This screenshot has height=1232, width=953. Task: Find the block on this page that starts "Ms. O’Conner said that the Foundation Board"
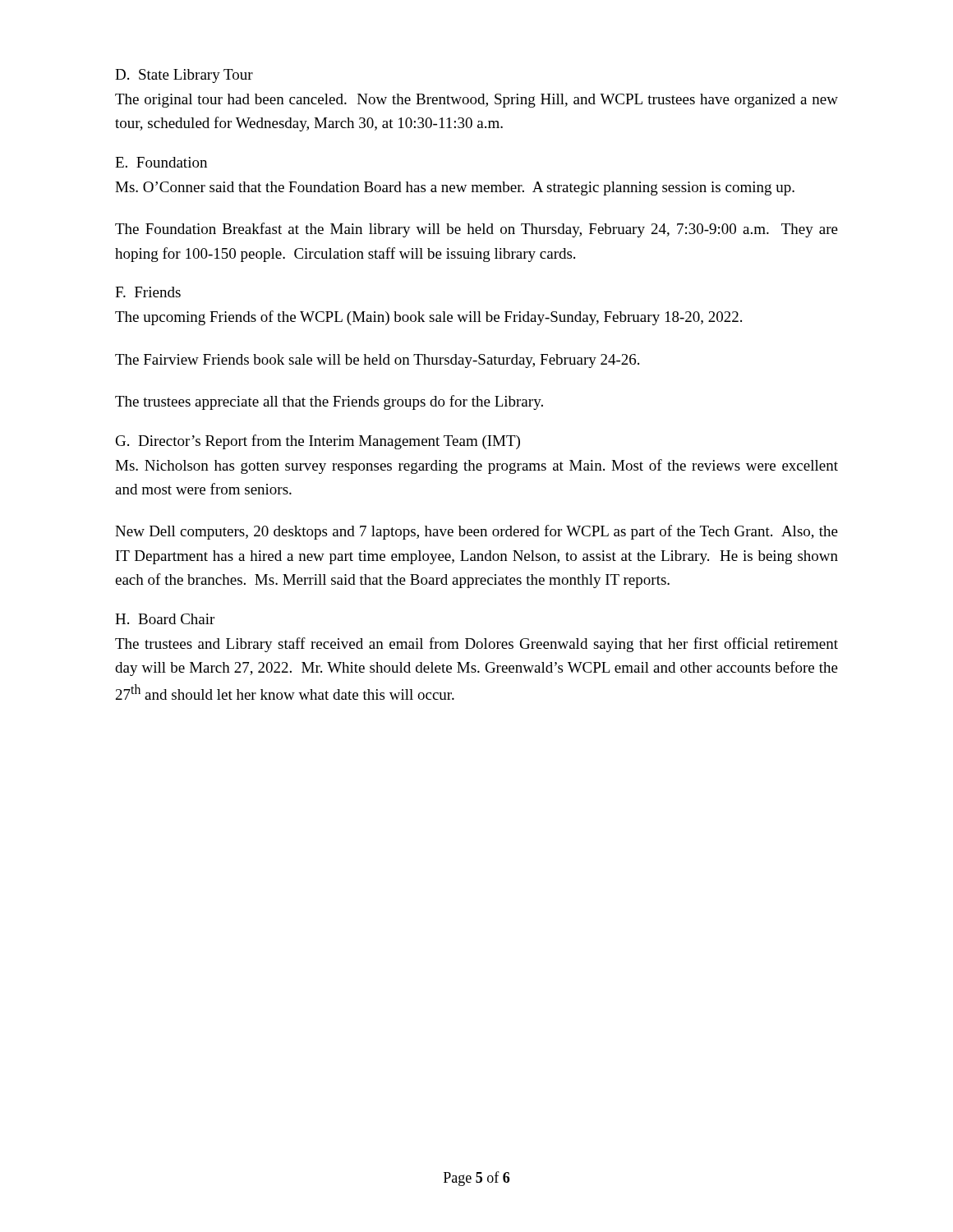[x=455, y=187]
